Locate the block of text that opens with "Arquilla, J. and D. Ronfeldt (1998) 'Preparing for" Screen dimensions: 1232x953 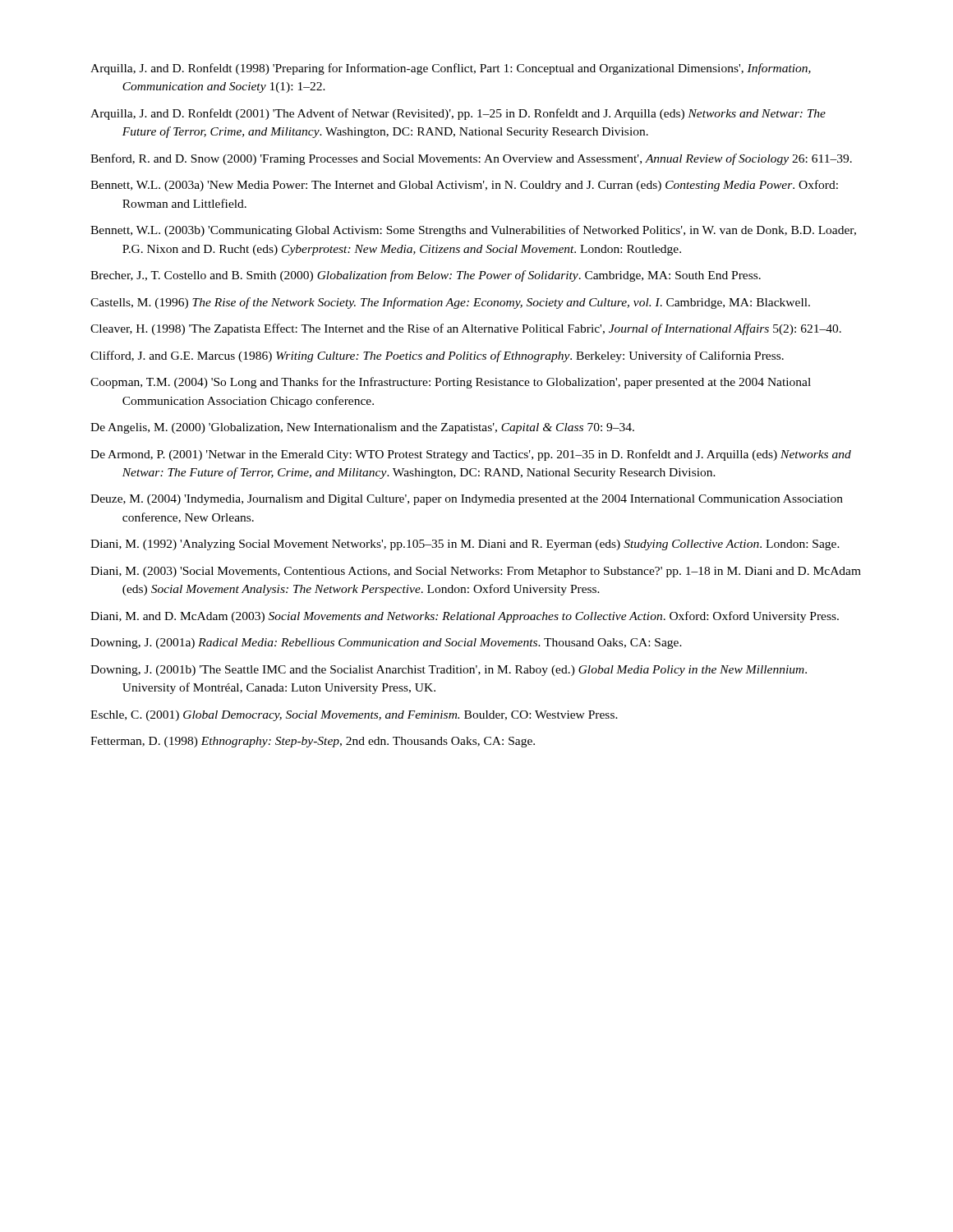coord(451,77)
